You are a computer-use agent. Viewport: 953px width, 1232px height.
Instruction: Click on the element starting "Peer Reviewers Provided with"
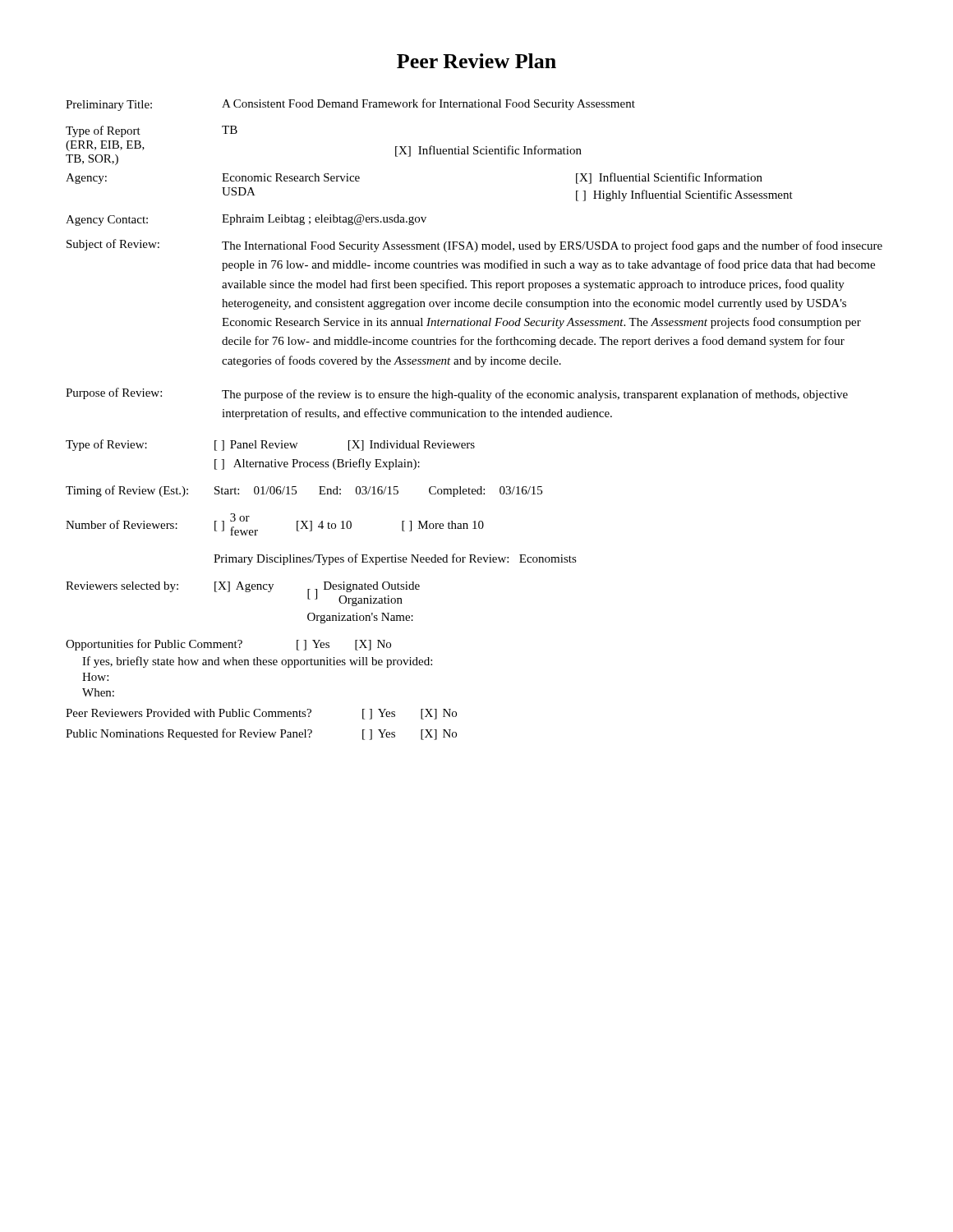(262, 714)
